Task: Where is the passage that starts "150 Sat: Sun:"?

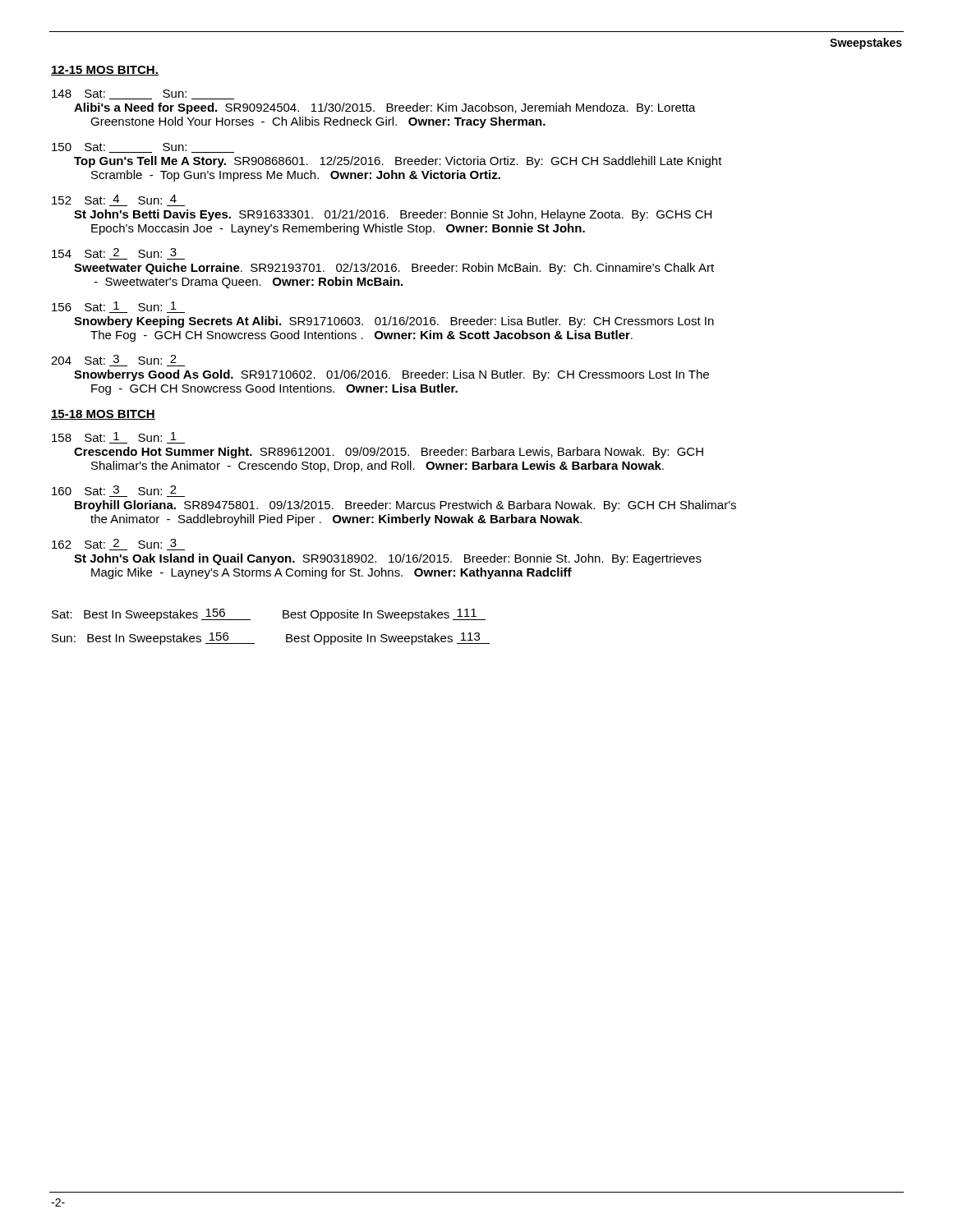Action: coord(476,160)
